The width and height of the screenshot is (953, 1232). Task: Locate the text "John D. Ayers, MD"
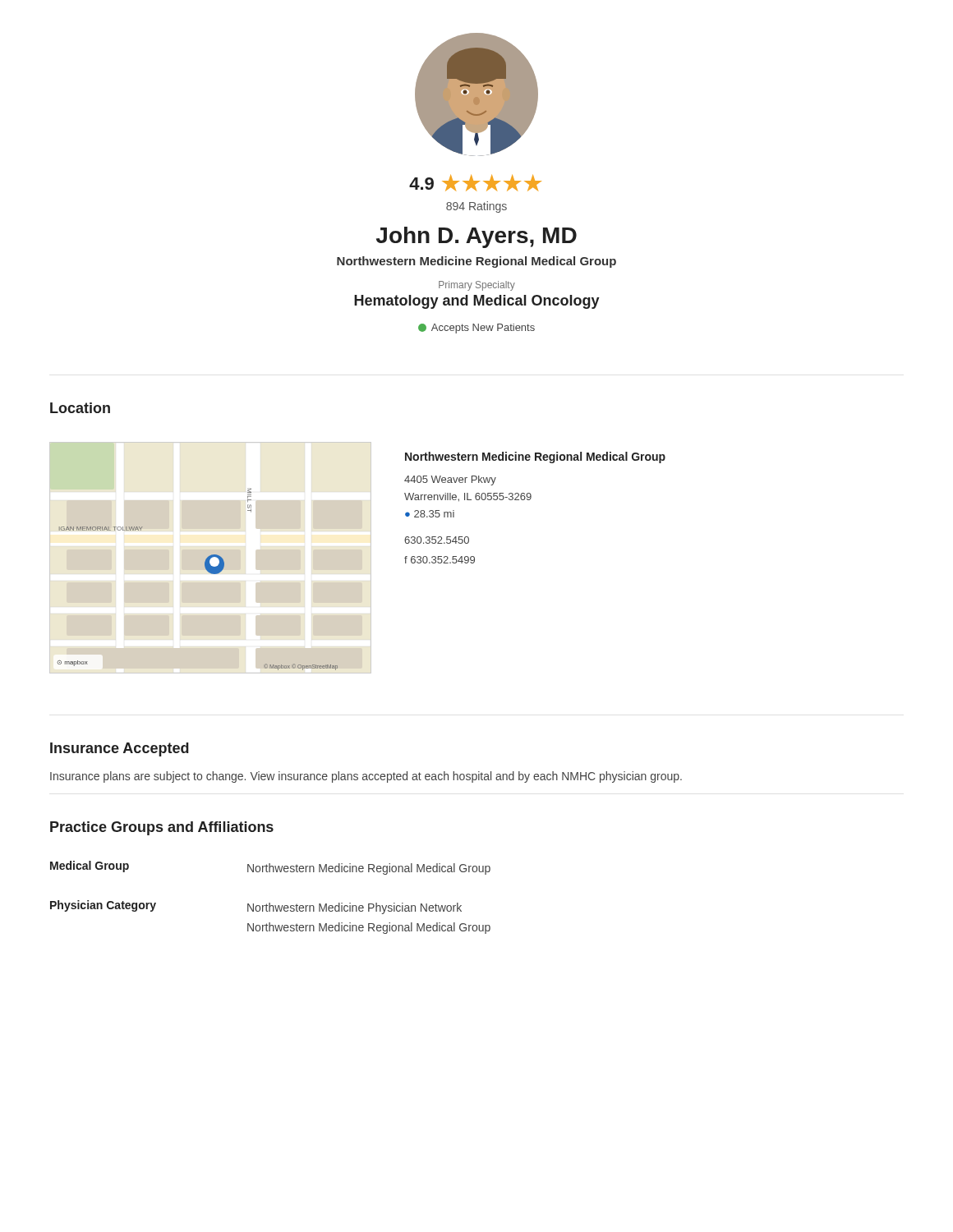pos(476,235)
